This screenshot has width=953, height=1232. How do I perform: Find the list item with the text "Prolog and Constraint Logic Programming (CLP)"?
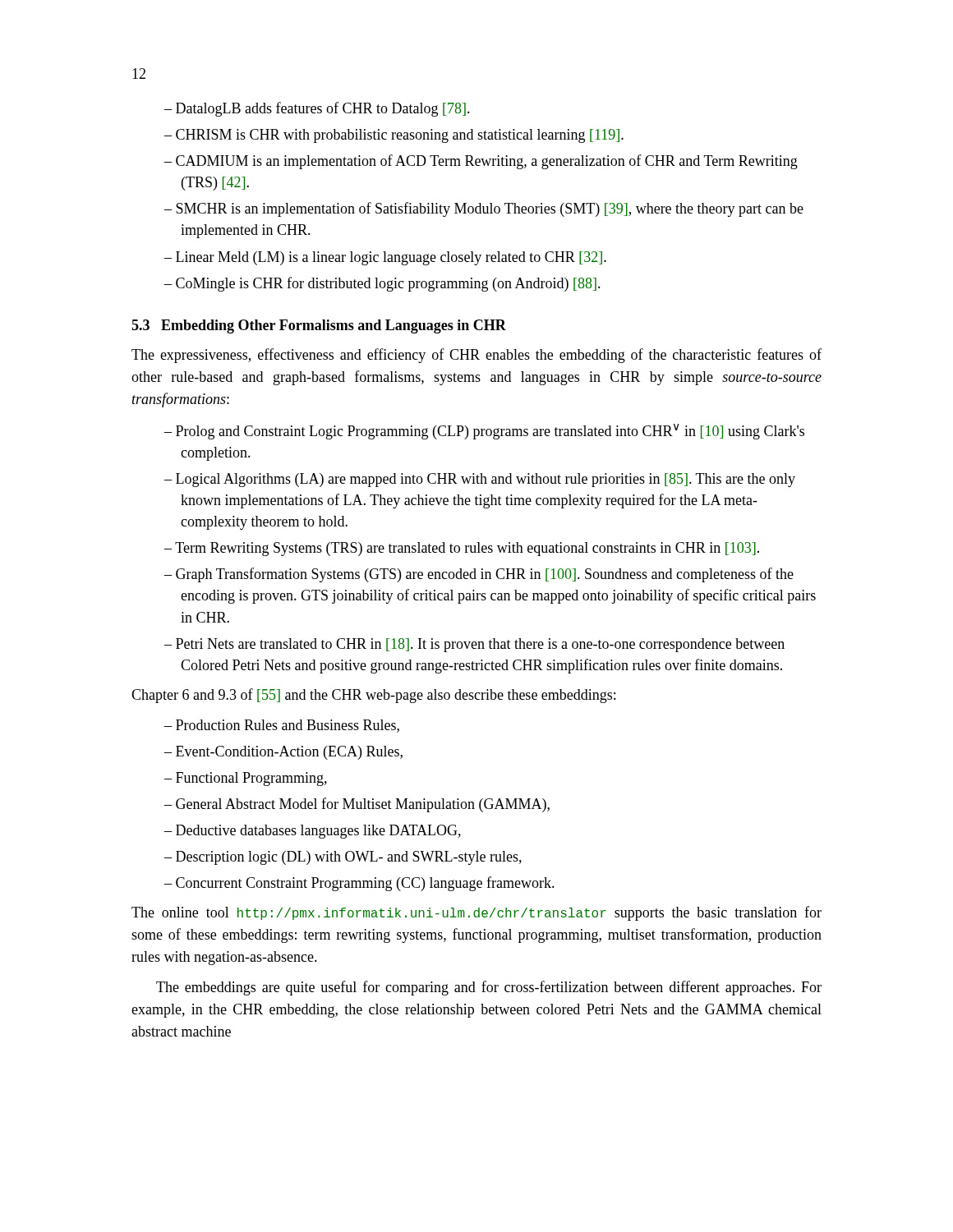point(490,441)
